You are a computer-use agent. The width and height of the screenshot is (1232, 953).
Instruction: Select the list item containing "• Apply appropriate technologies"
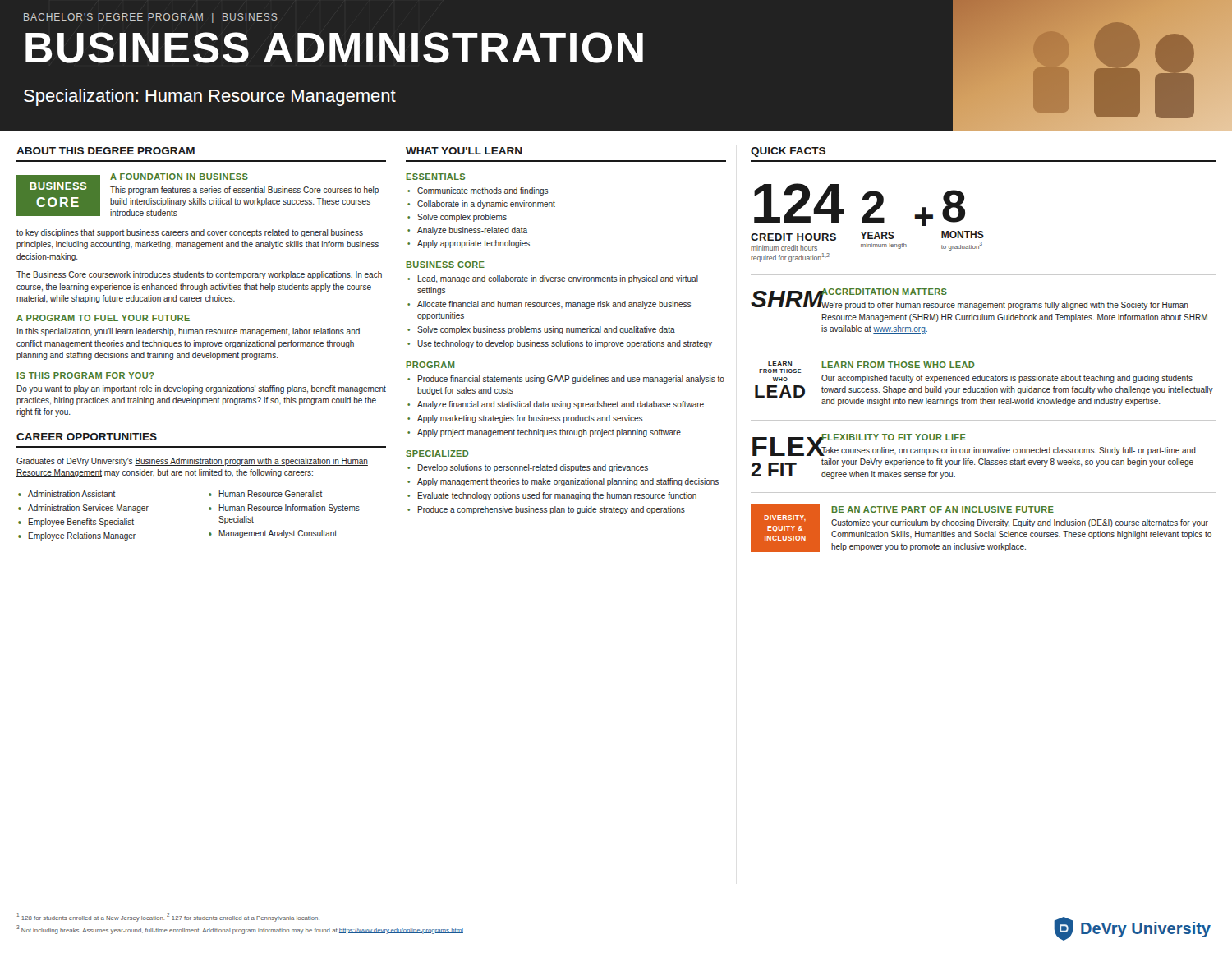coord(469,244)
